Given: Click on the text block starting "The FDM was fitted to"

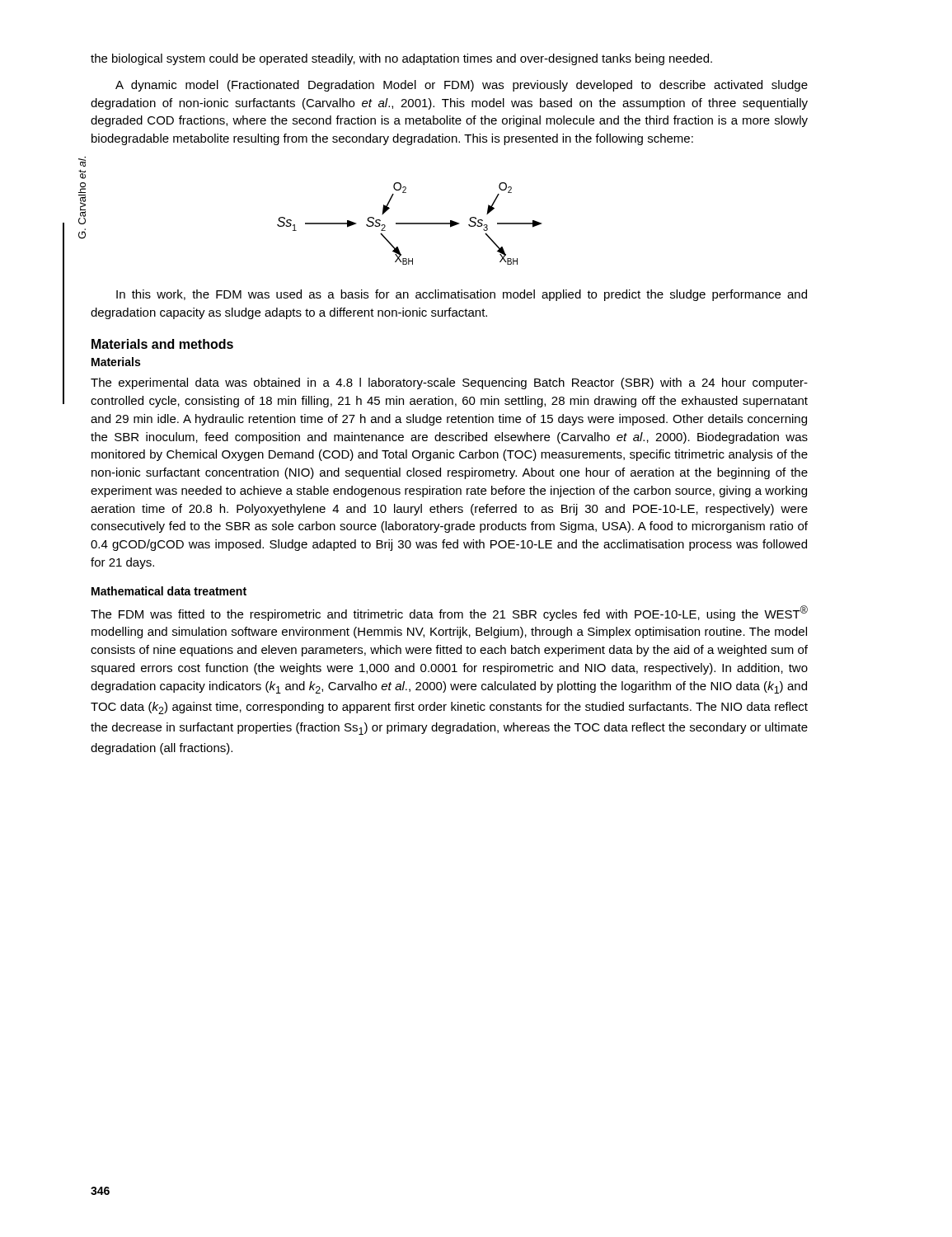Looking at the screenshot, I should click(x=449, y=680).
